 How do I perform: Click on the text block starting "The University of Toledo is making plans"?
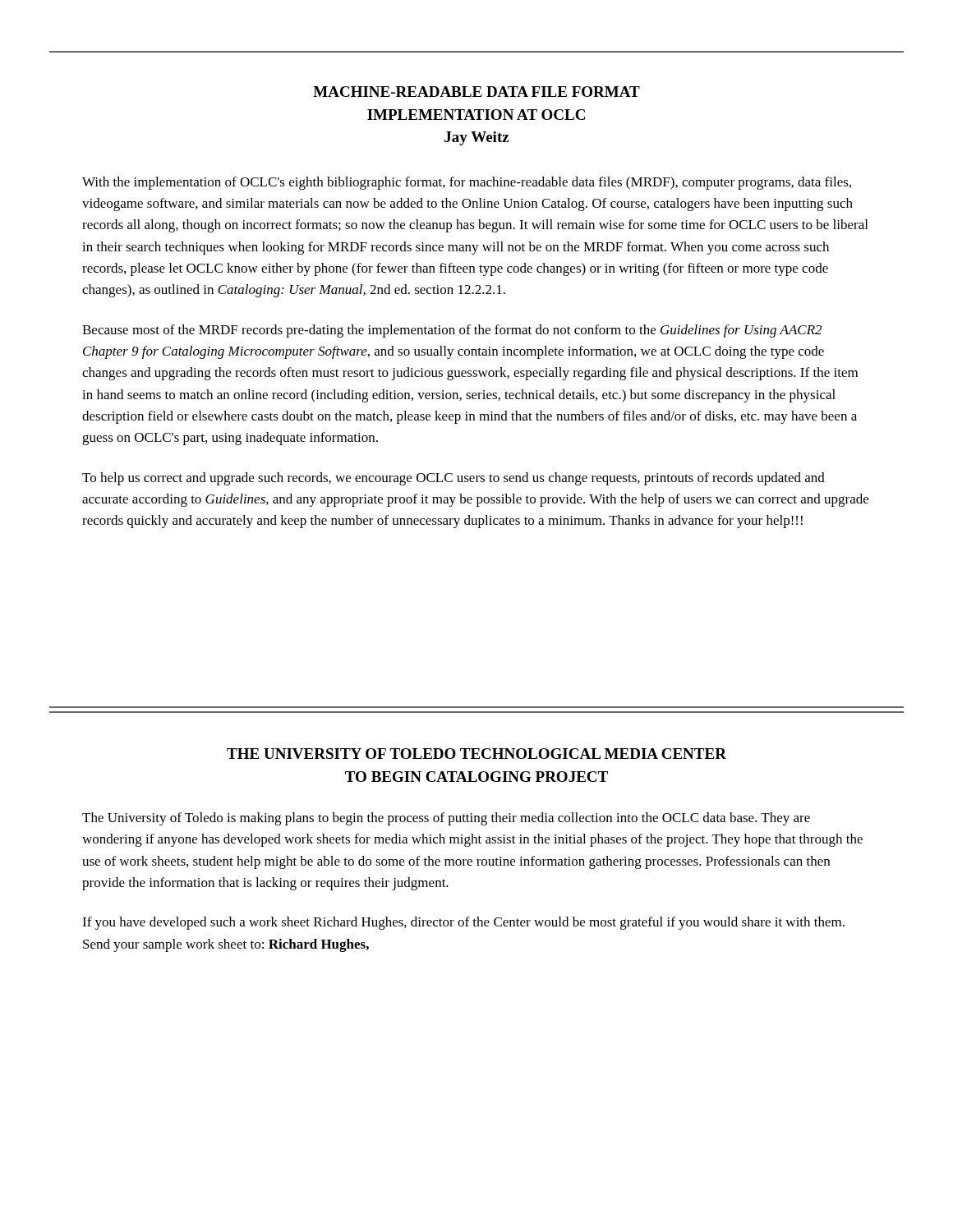473,850
